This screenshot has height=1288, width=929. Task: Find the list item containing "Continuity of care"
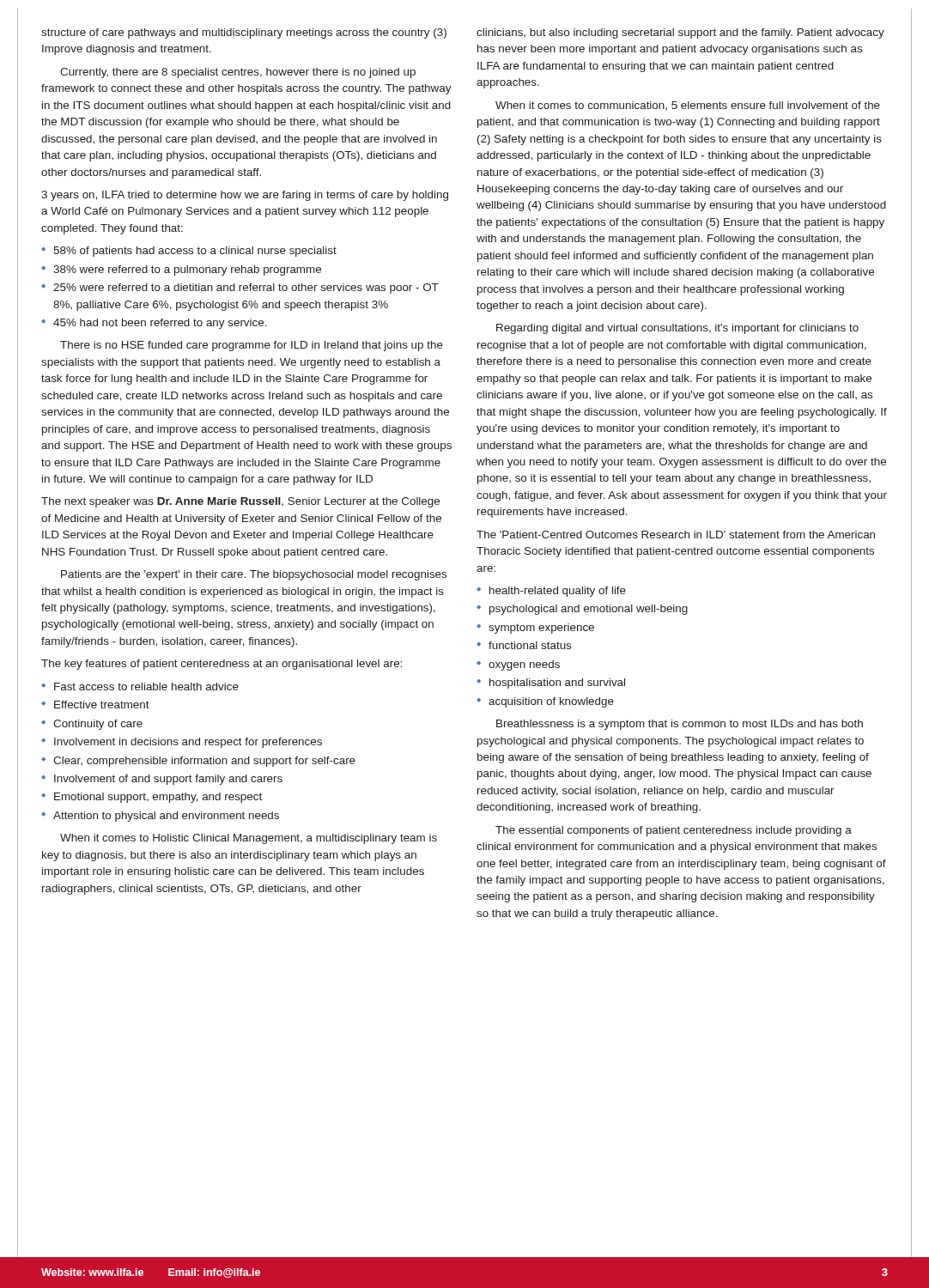tap(98, 723)
